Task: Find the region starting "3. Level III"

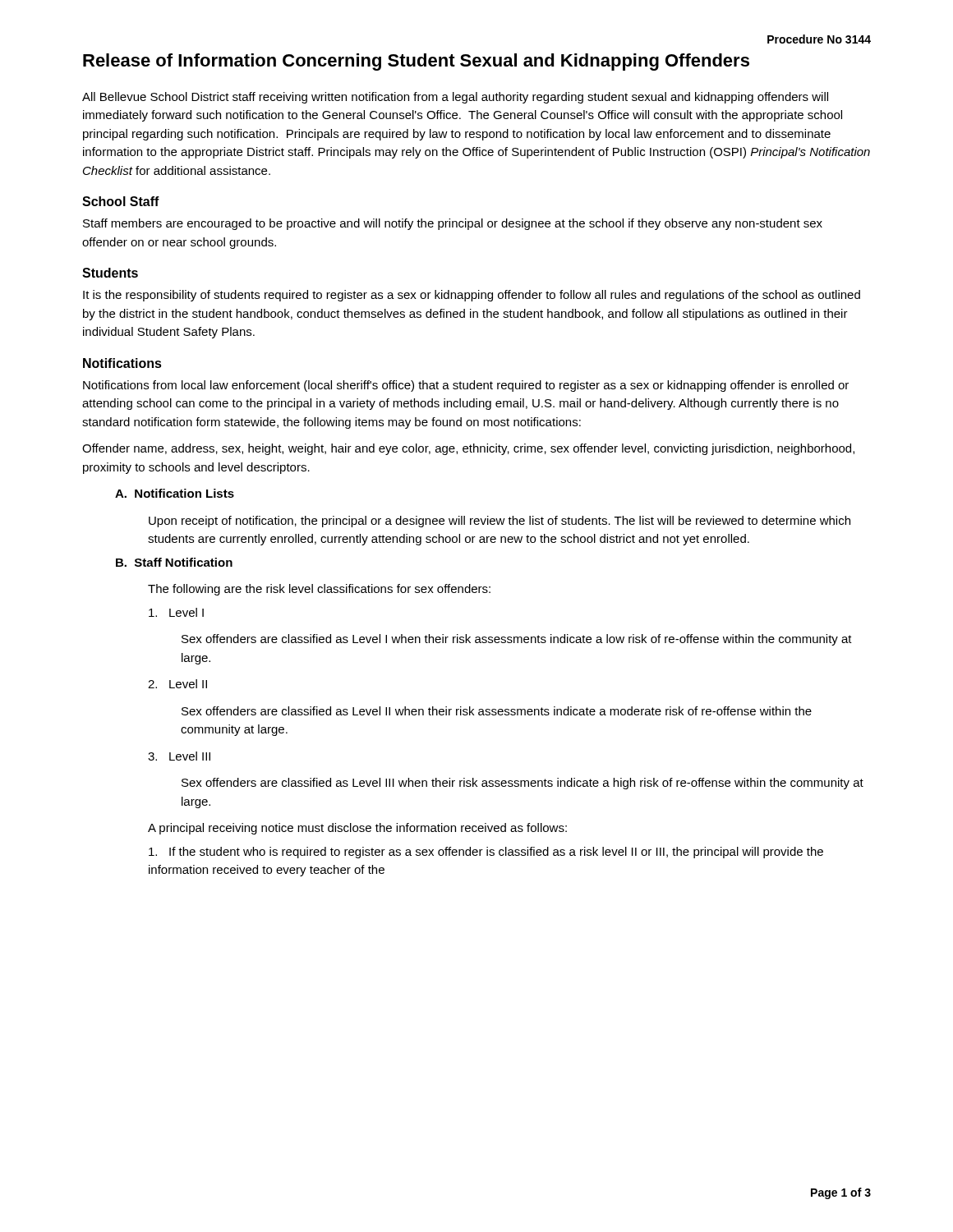Action: pos(180,756)
